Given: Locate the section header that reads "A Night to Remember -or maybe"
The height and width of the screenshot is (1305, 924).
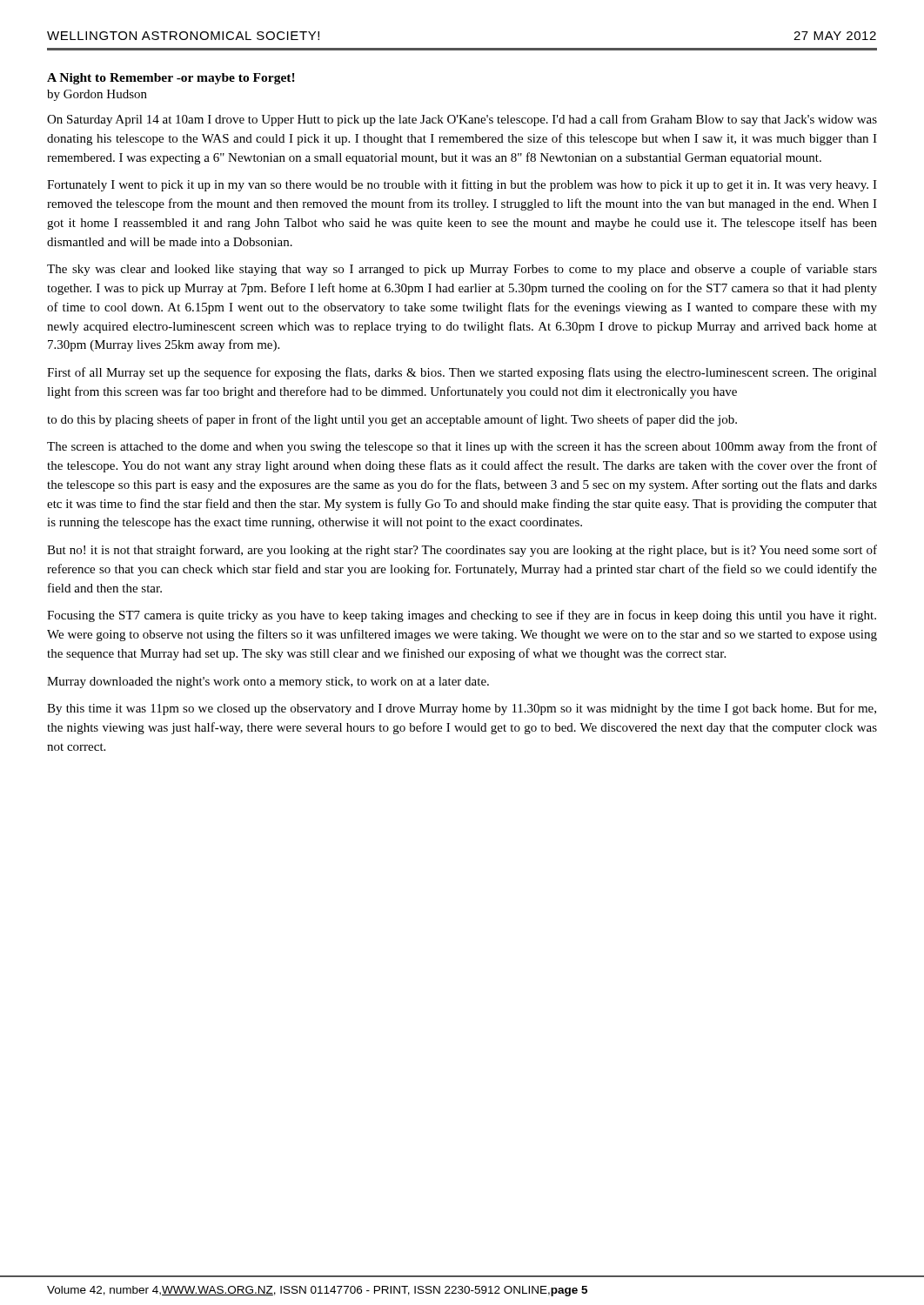Looking at the screenshot, I should pyautogui.click(x=171, y=77).
